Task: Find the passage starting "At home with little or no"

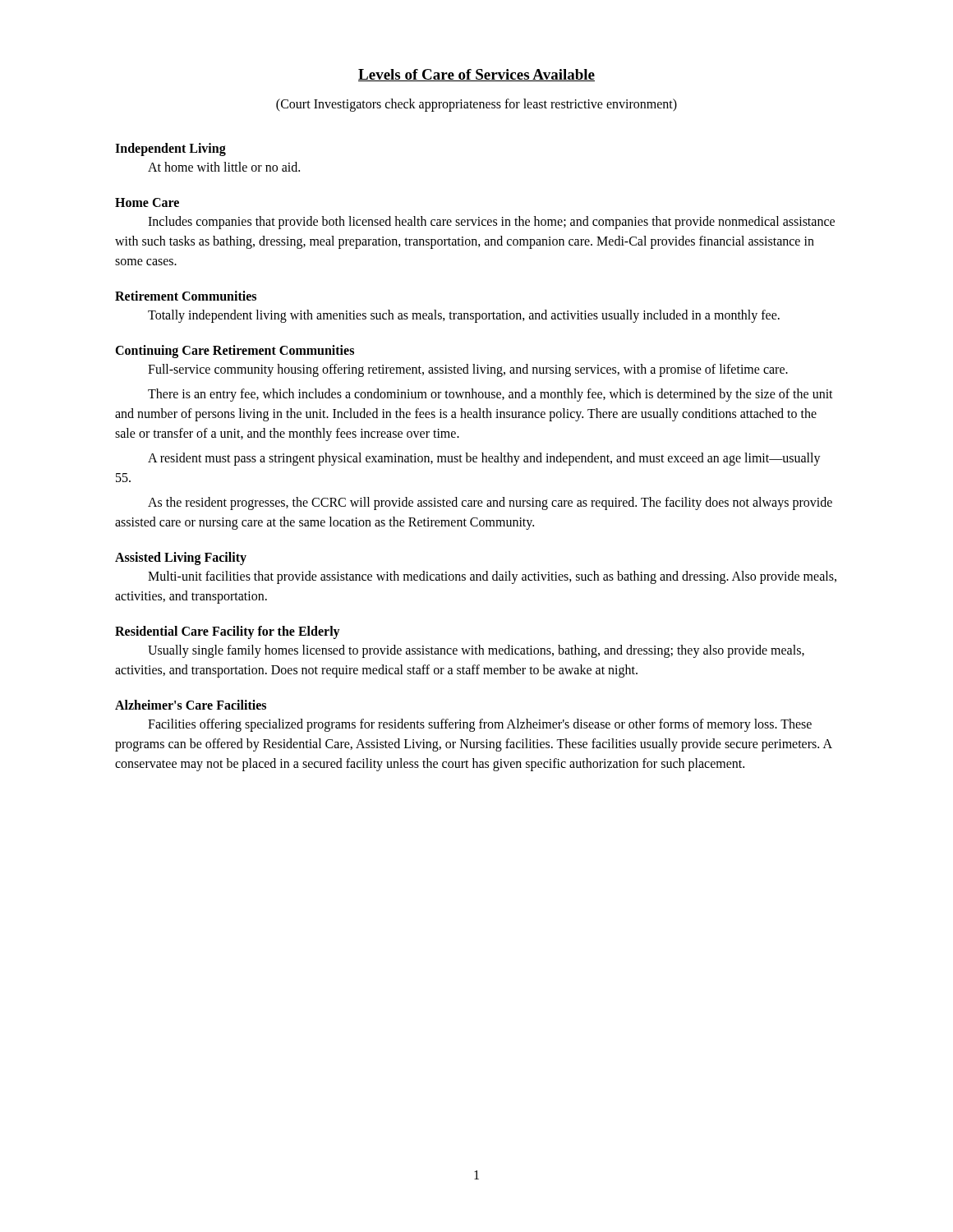Action: (224, 167)
